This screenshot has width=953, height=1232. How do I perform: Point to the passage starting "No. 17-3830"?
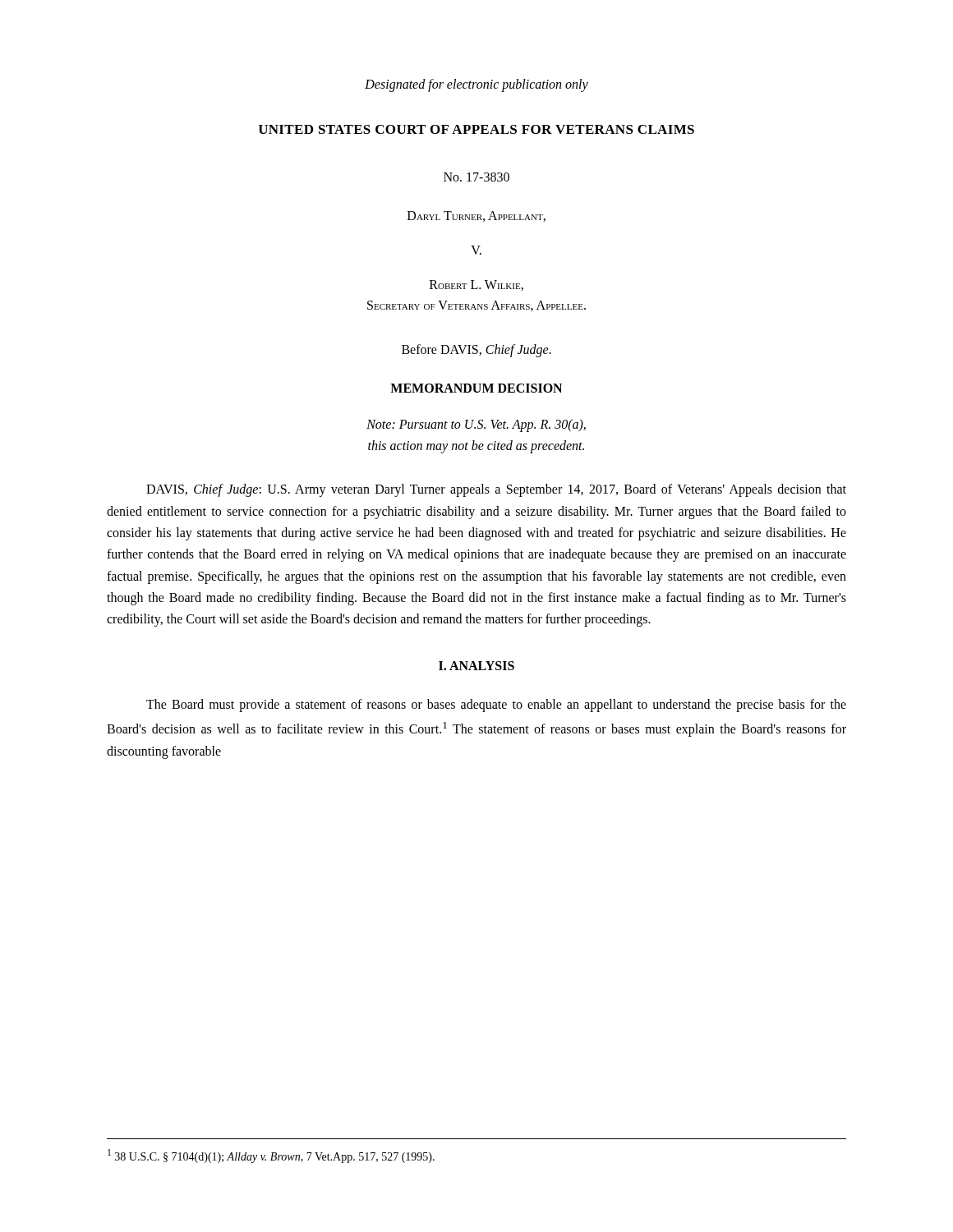(476, 177)
